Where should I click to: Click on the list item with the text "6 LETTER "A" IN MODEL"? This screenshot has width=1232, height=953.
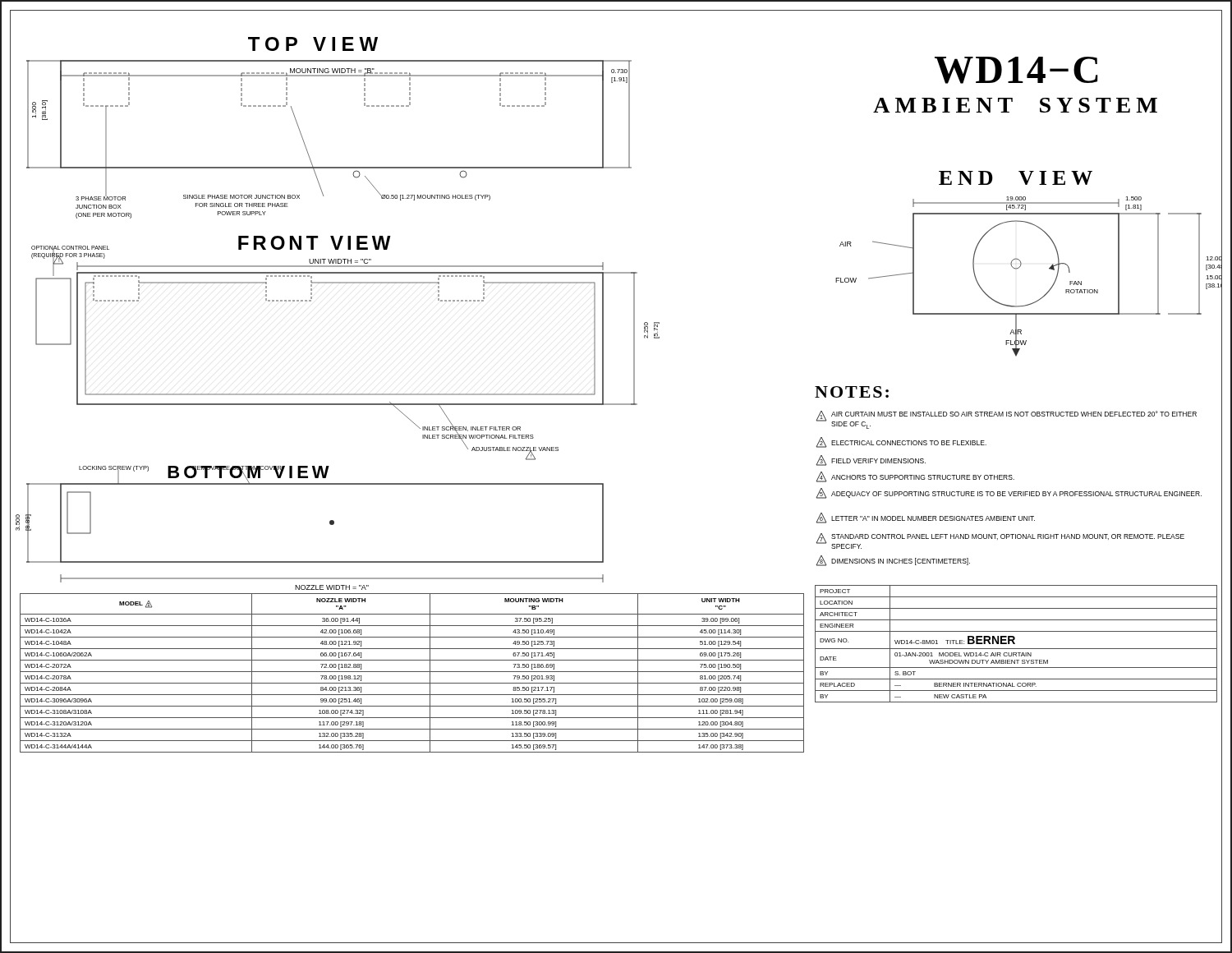coord(925,519)
